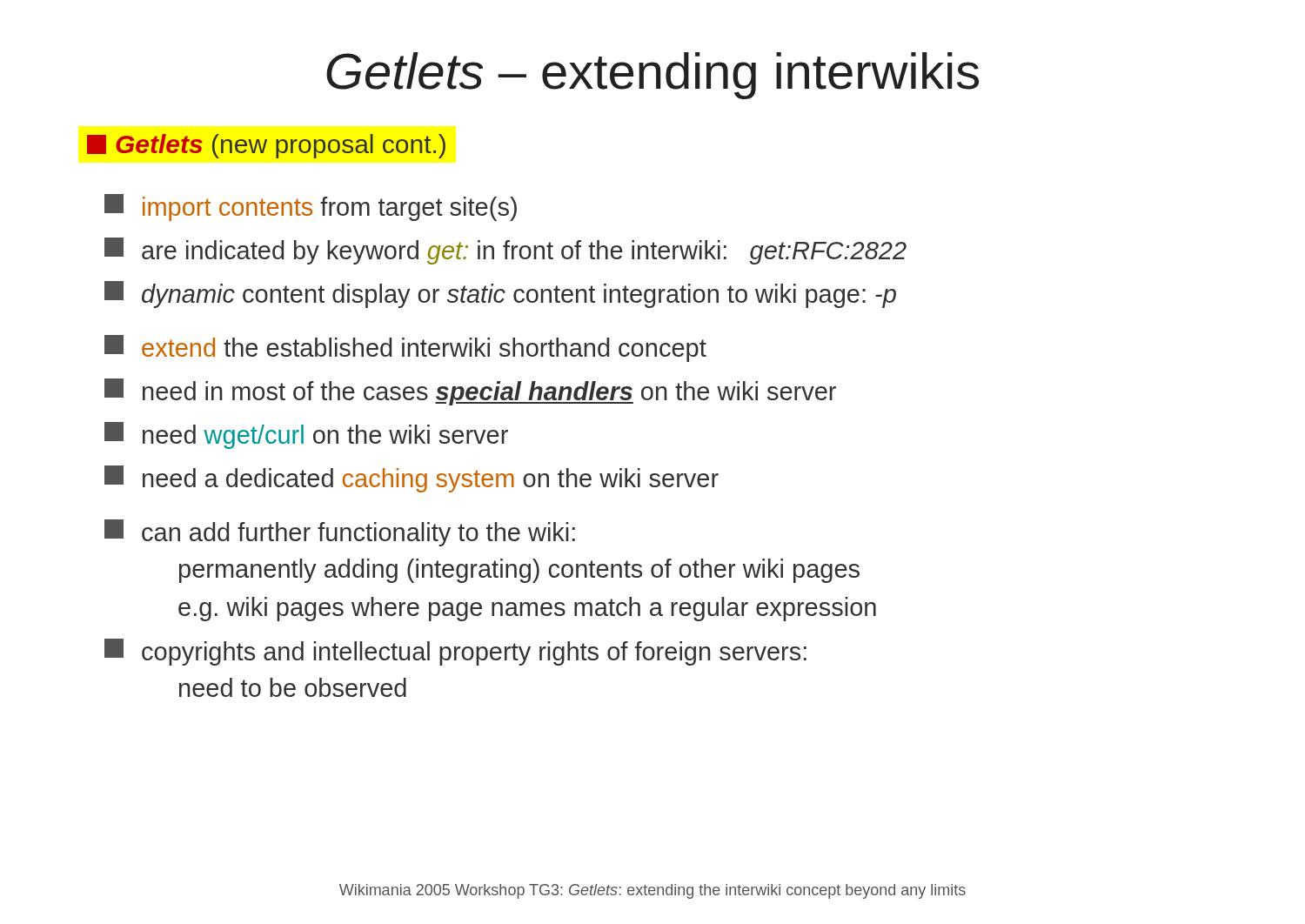Viewport: 1305px width, 924px height.
Task: Locate the text block starting "extend the established"
Action: [x=405, y=348]
